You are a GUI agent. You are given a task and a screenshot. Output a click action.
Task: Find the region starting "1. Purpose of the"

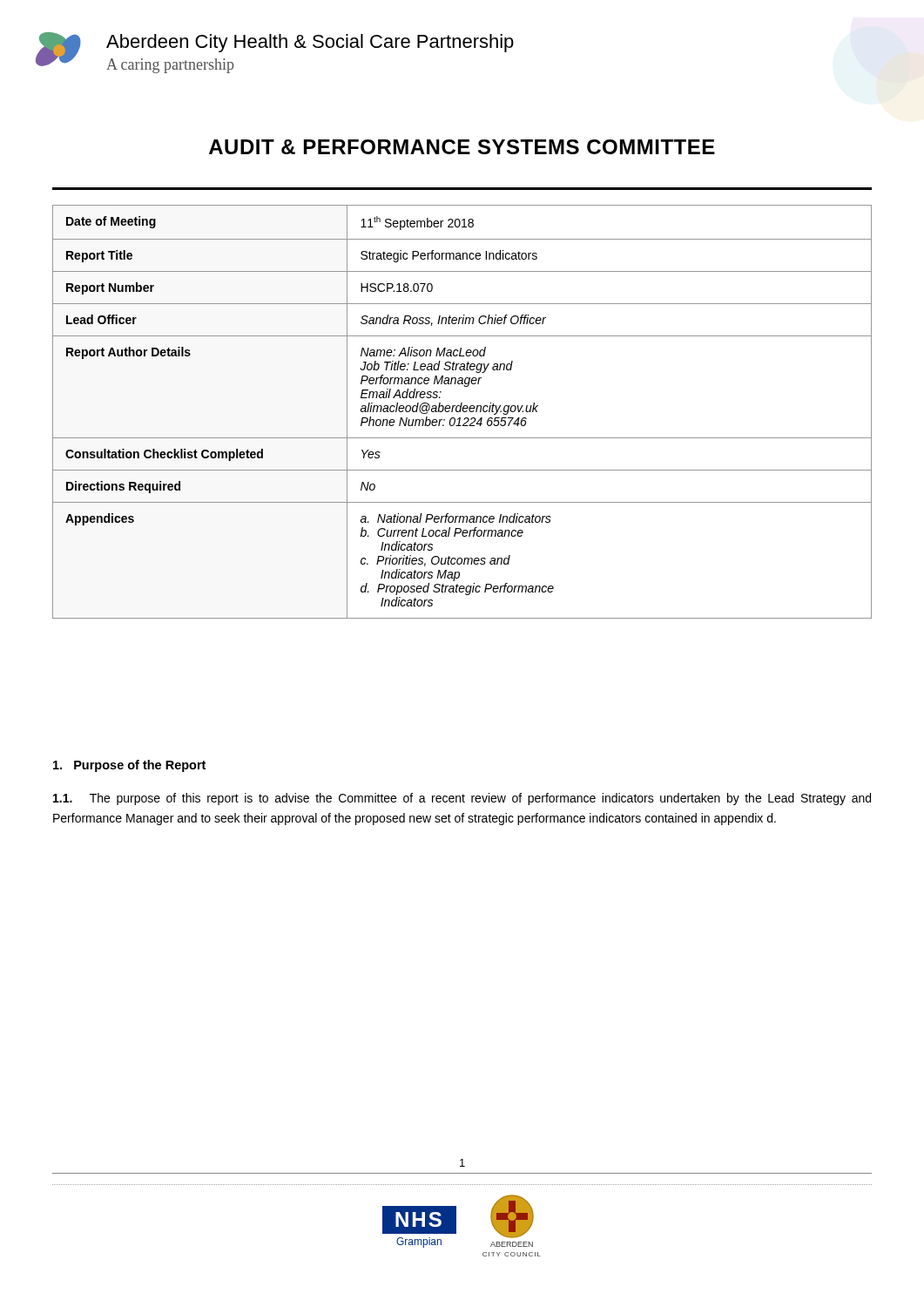[129, 765]
